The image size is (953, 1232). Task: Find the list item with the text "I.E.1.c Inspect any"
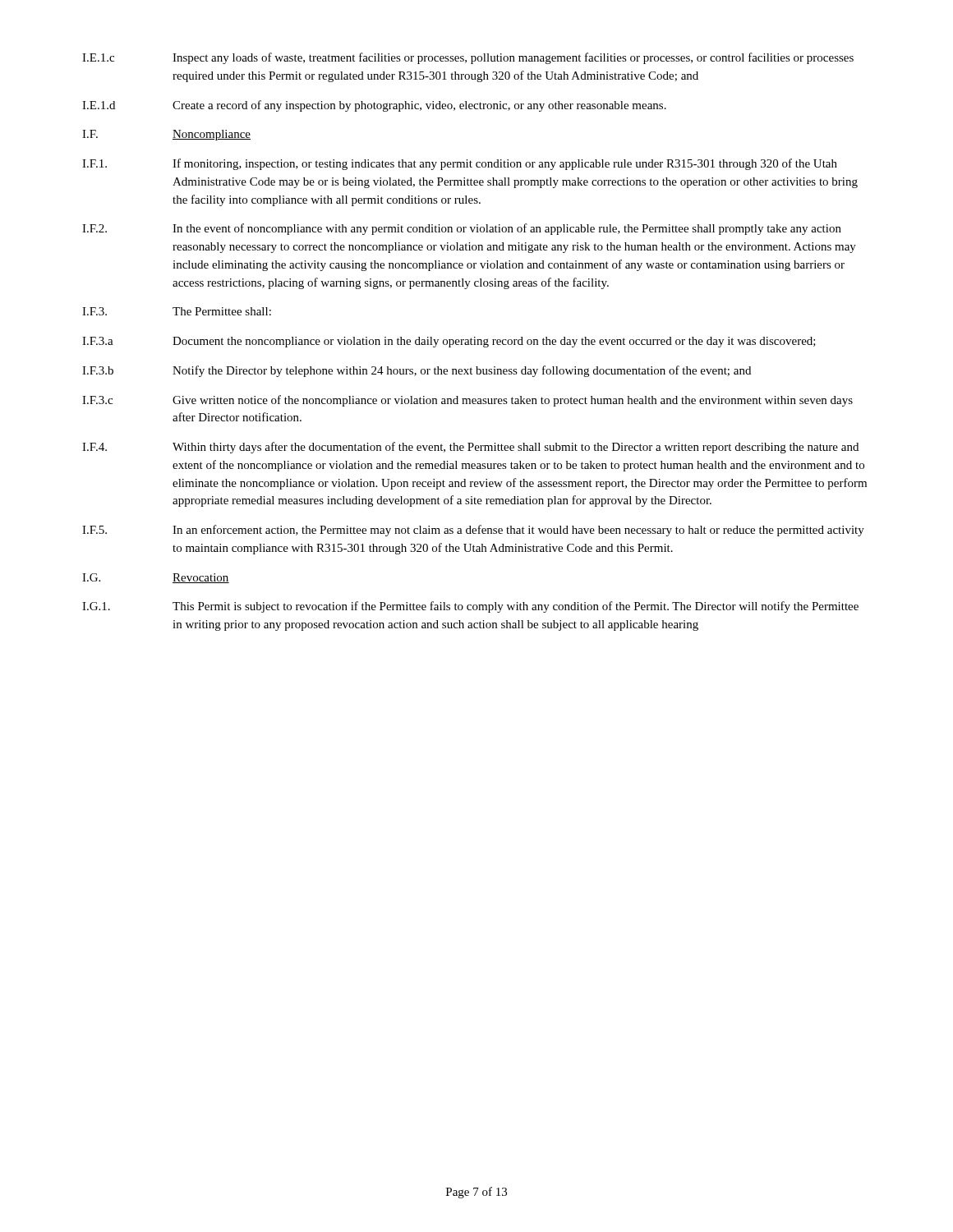tap(476, 67)
